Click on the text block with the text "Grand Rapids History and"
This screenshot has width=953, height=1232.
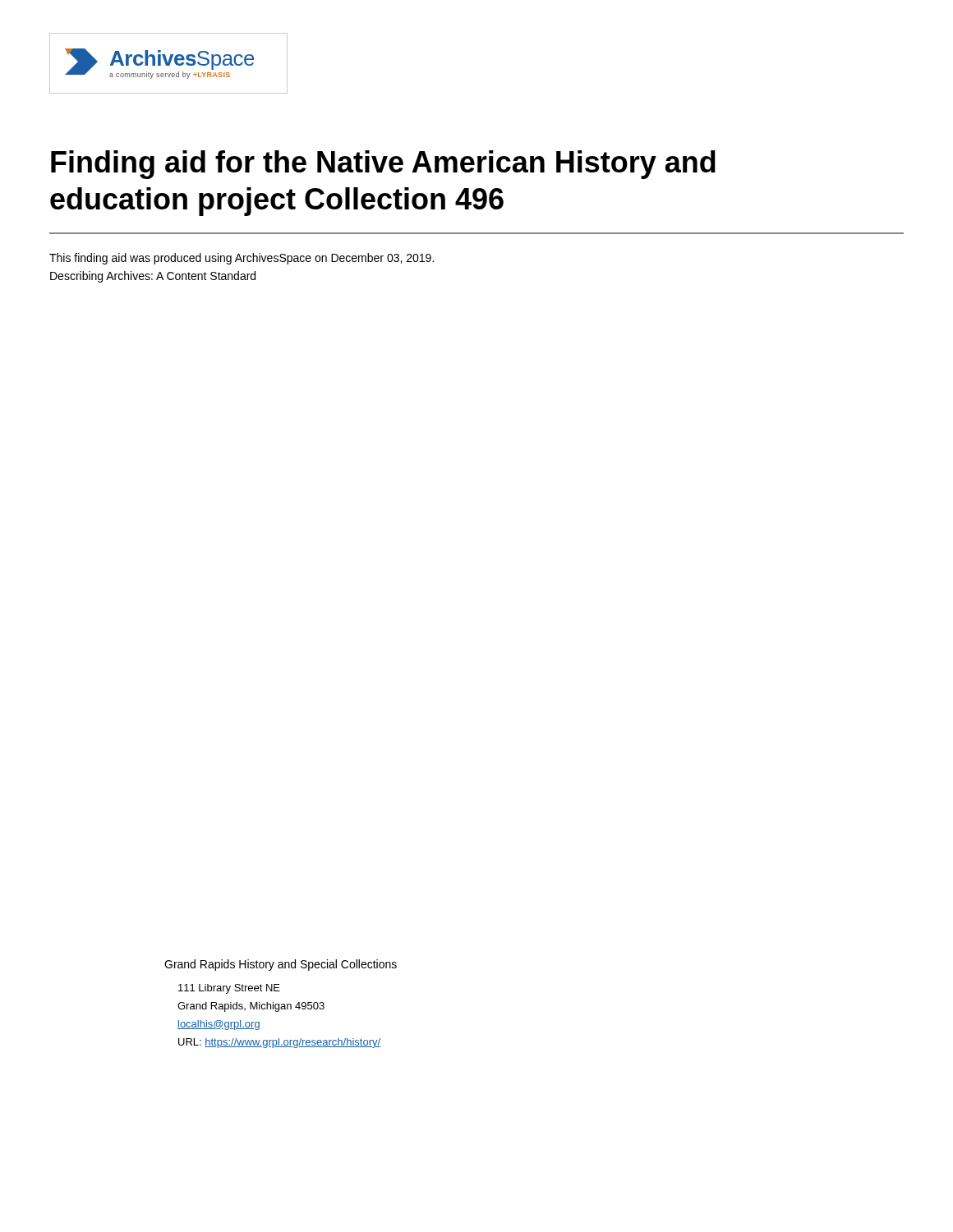coord(281,964)
